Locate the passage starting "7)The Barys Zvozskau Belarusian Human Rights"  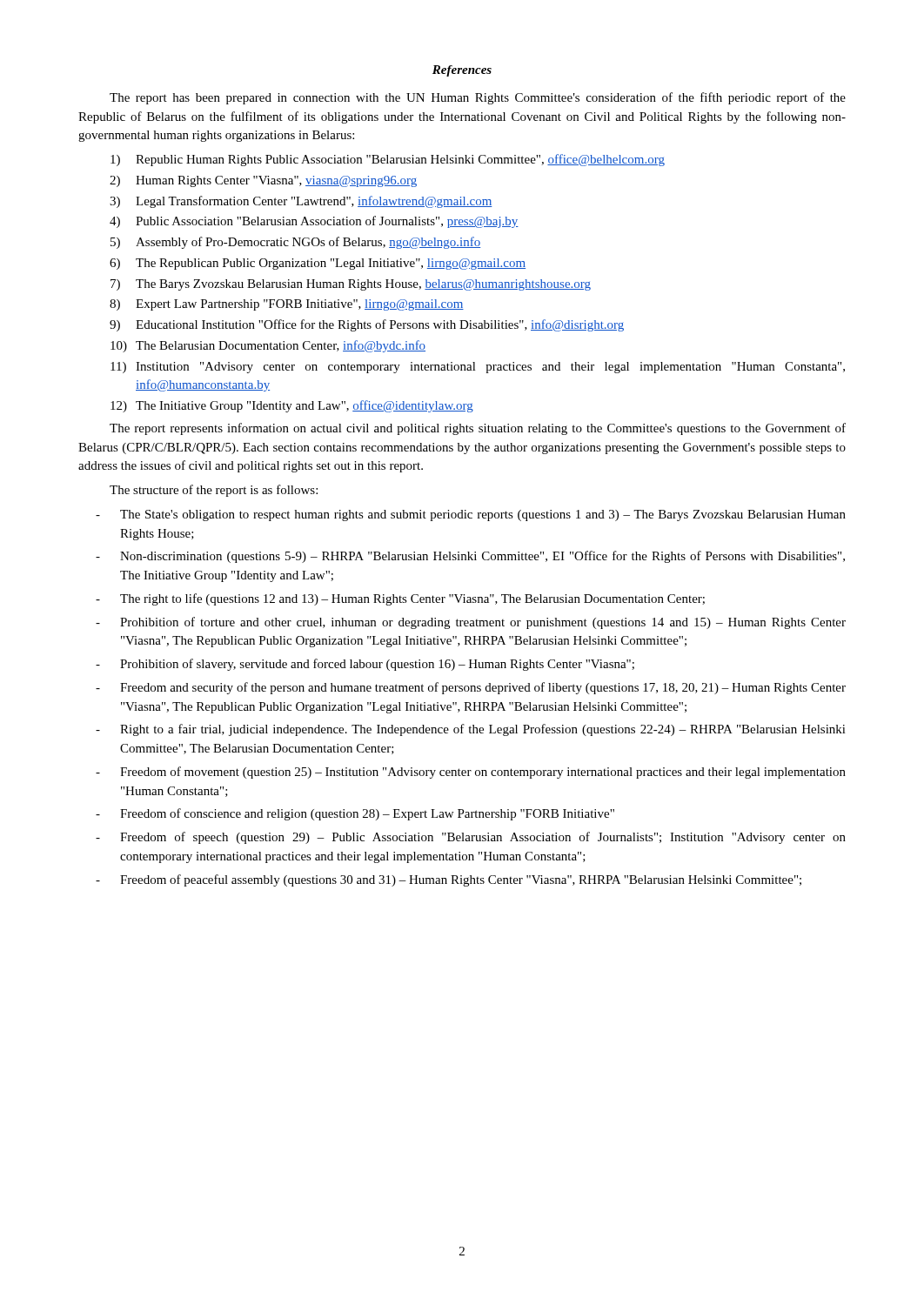[x=478, y=284]
